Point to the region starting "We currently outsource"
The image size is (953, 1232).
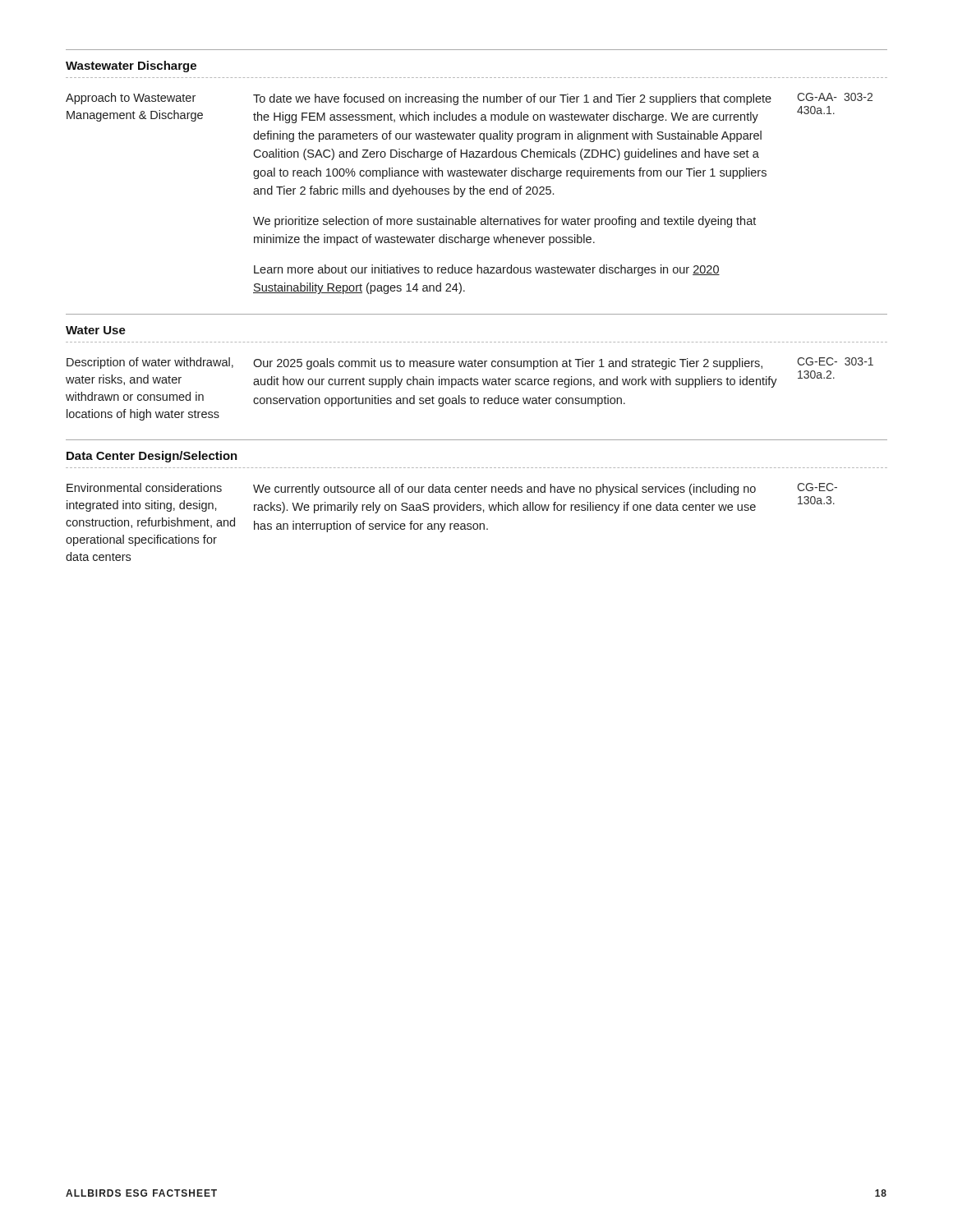[x=515, y=507]
